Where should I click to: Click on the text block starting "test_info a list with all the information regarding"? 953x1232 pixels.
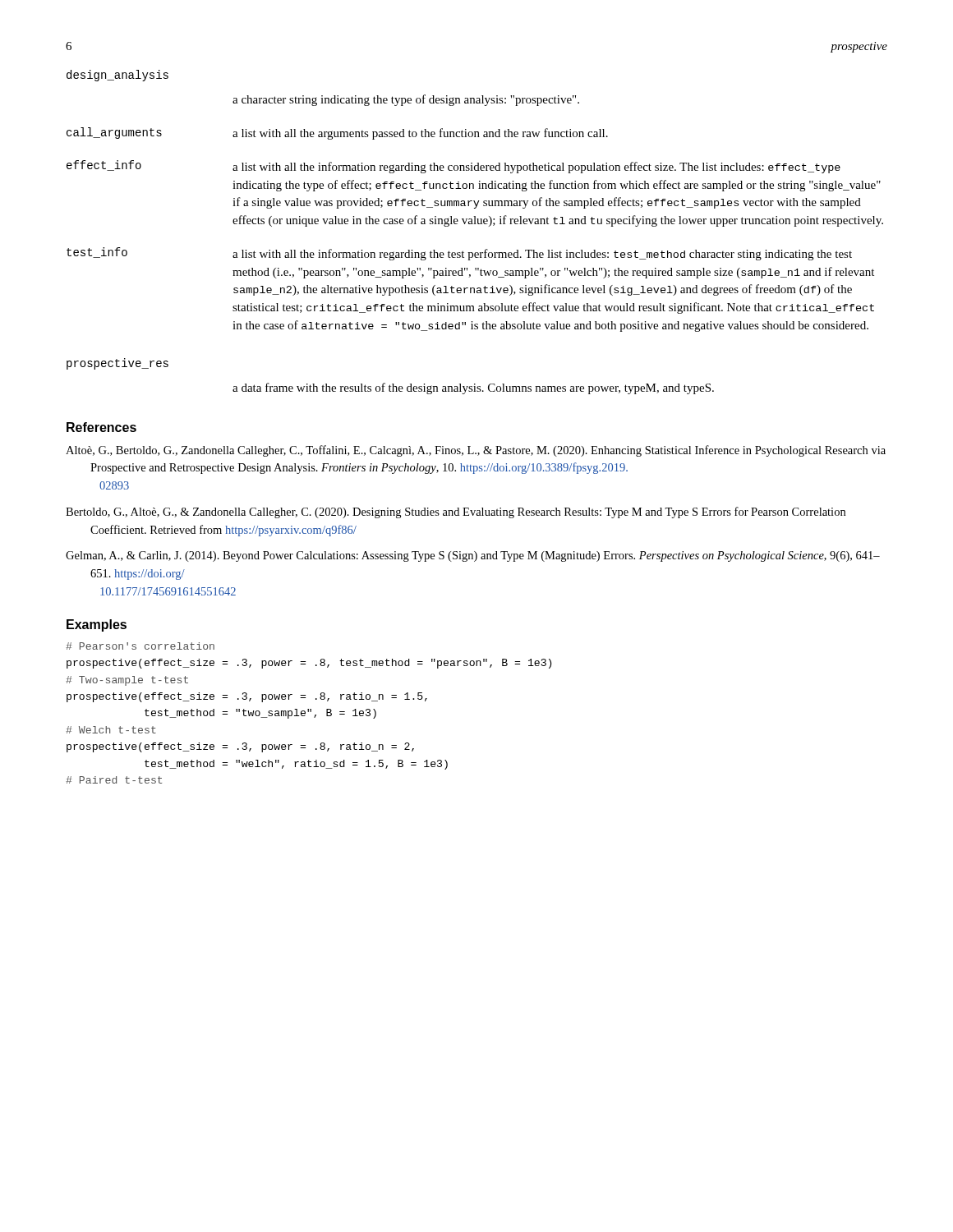point(476,291)
